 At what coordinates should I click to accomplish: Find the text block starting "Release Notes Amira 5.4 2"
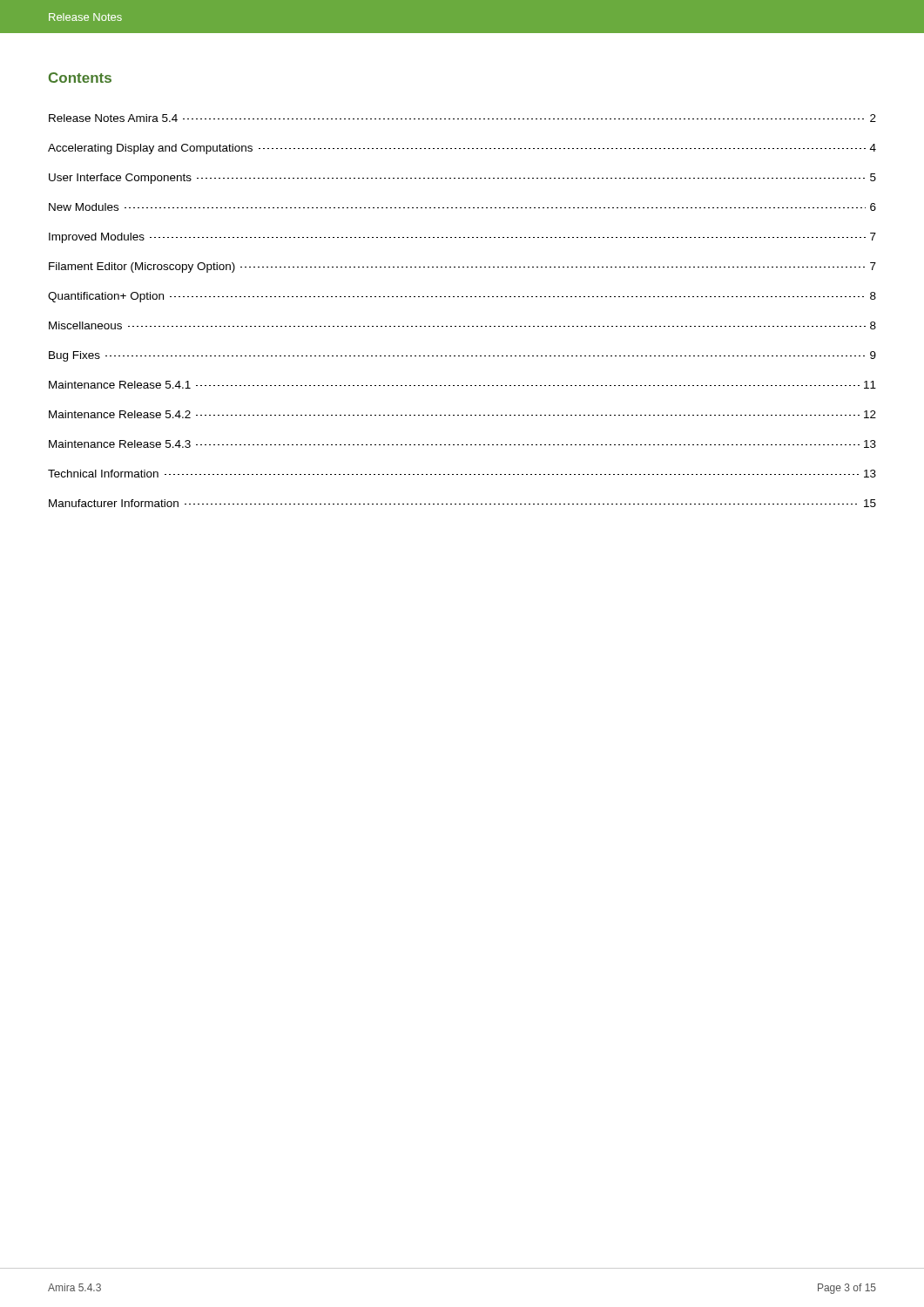point(462,118)
